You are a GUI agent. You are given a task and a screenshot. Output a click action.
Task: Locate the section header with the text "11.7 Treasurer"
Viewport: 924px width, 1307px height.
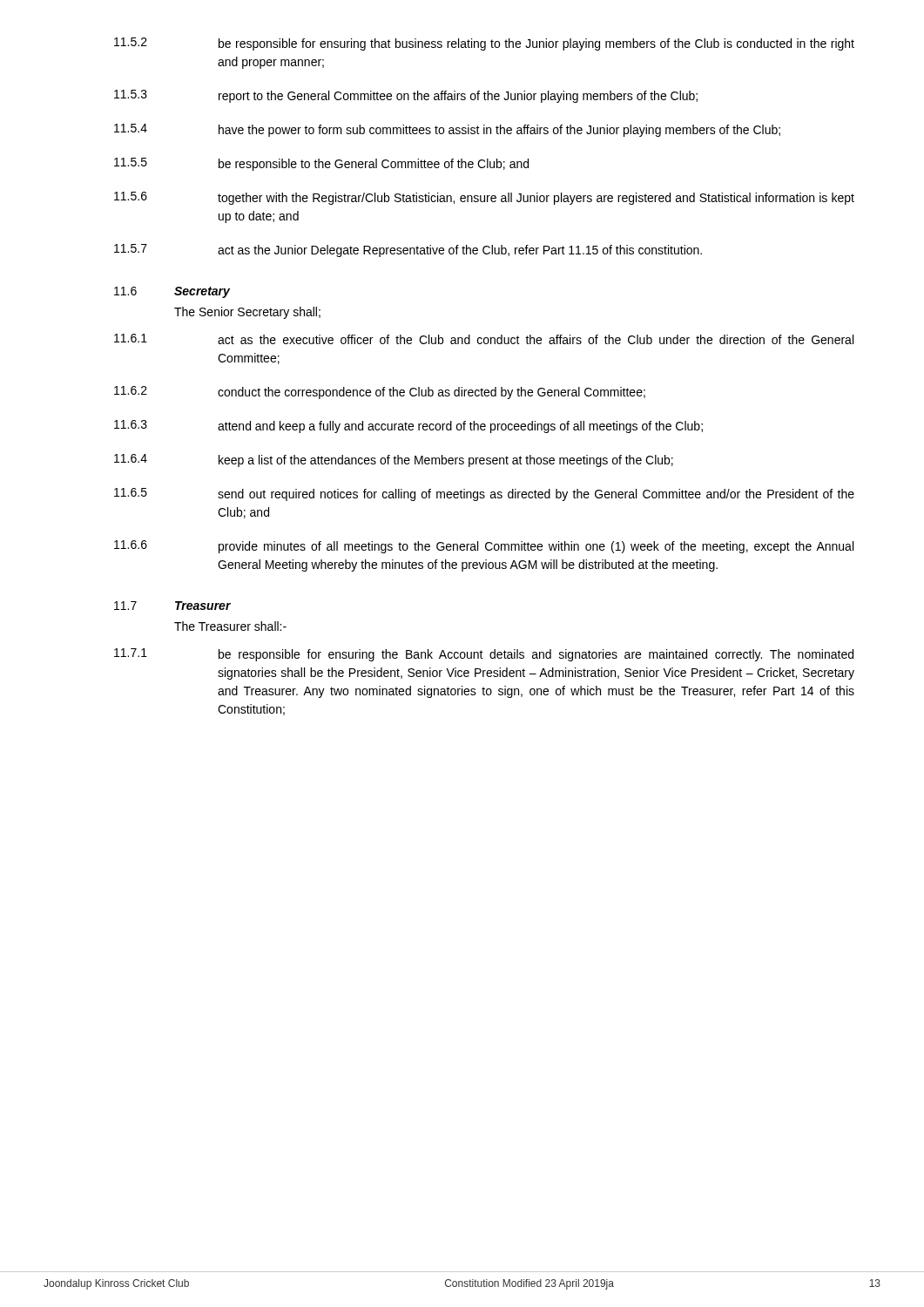pos(172,606)
